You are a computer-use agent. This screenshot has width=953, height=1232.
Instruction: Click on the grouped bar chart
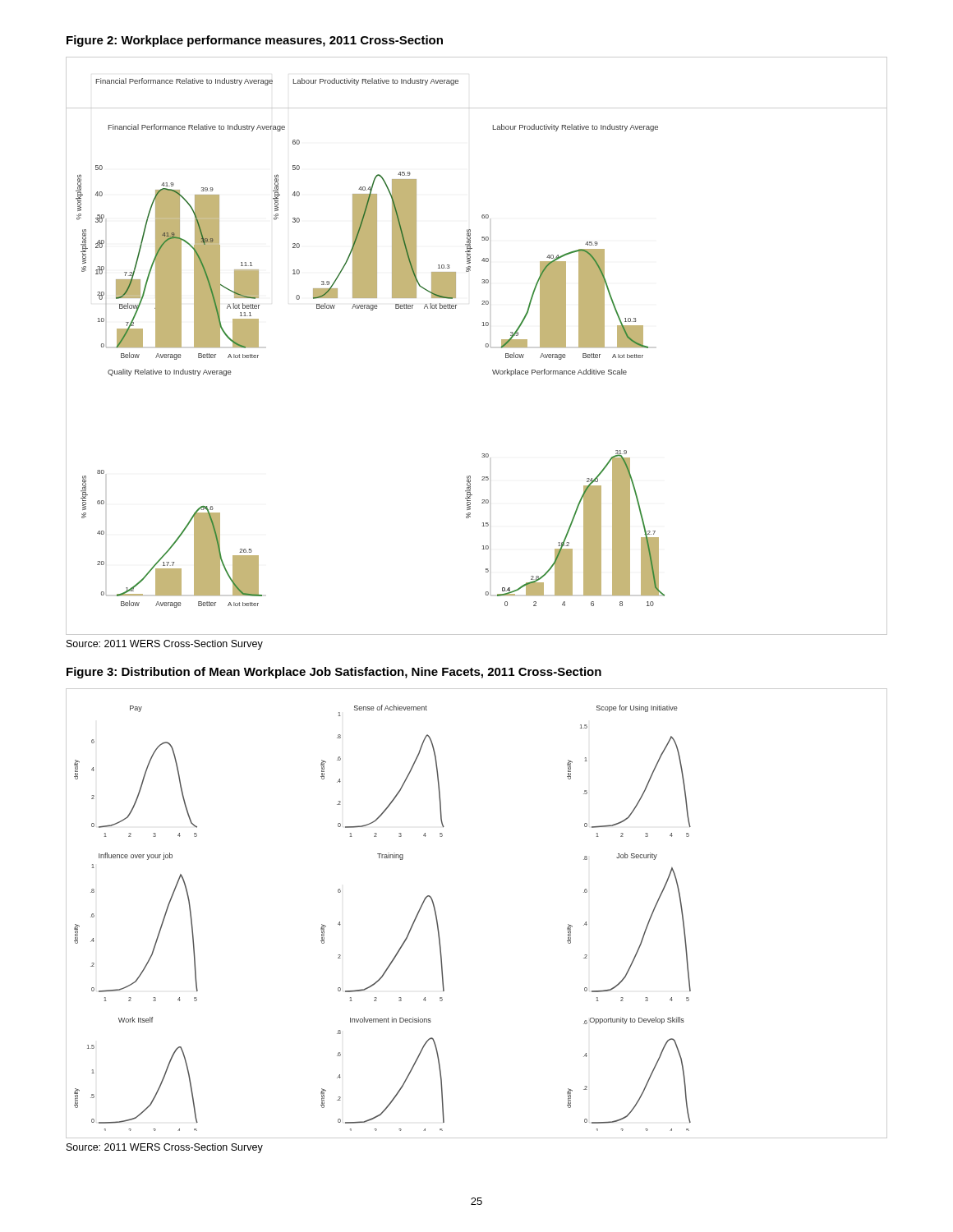(476, 214)
